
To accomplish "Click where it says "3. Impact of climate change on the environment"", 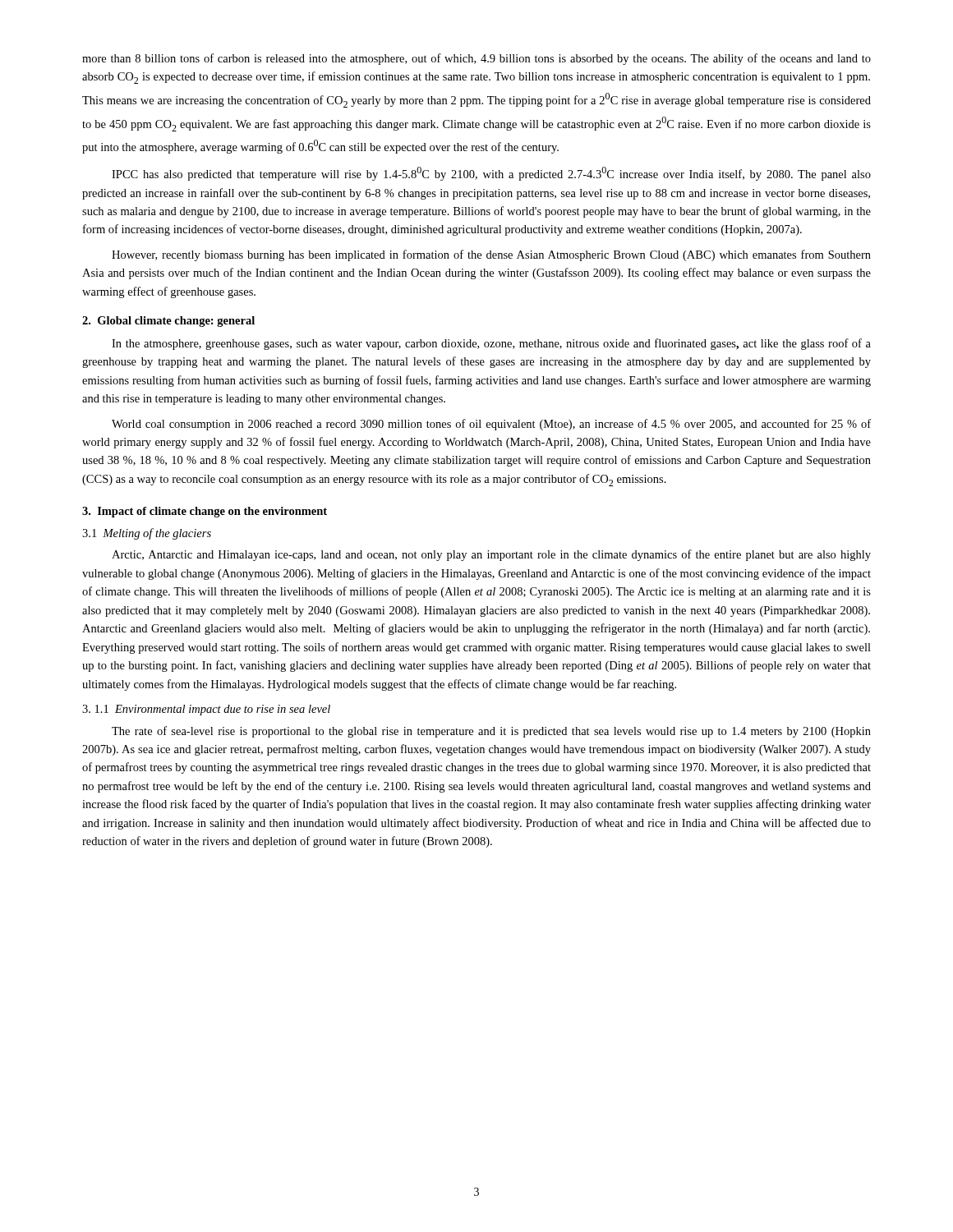I will point(205,512).
